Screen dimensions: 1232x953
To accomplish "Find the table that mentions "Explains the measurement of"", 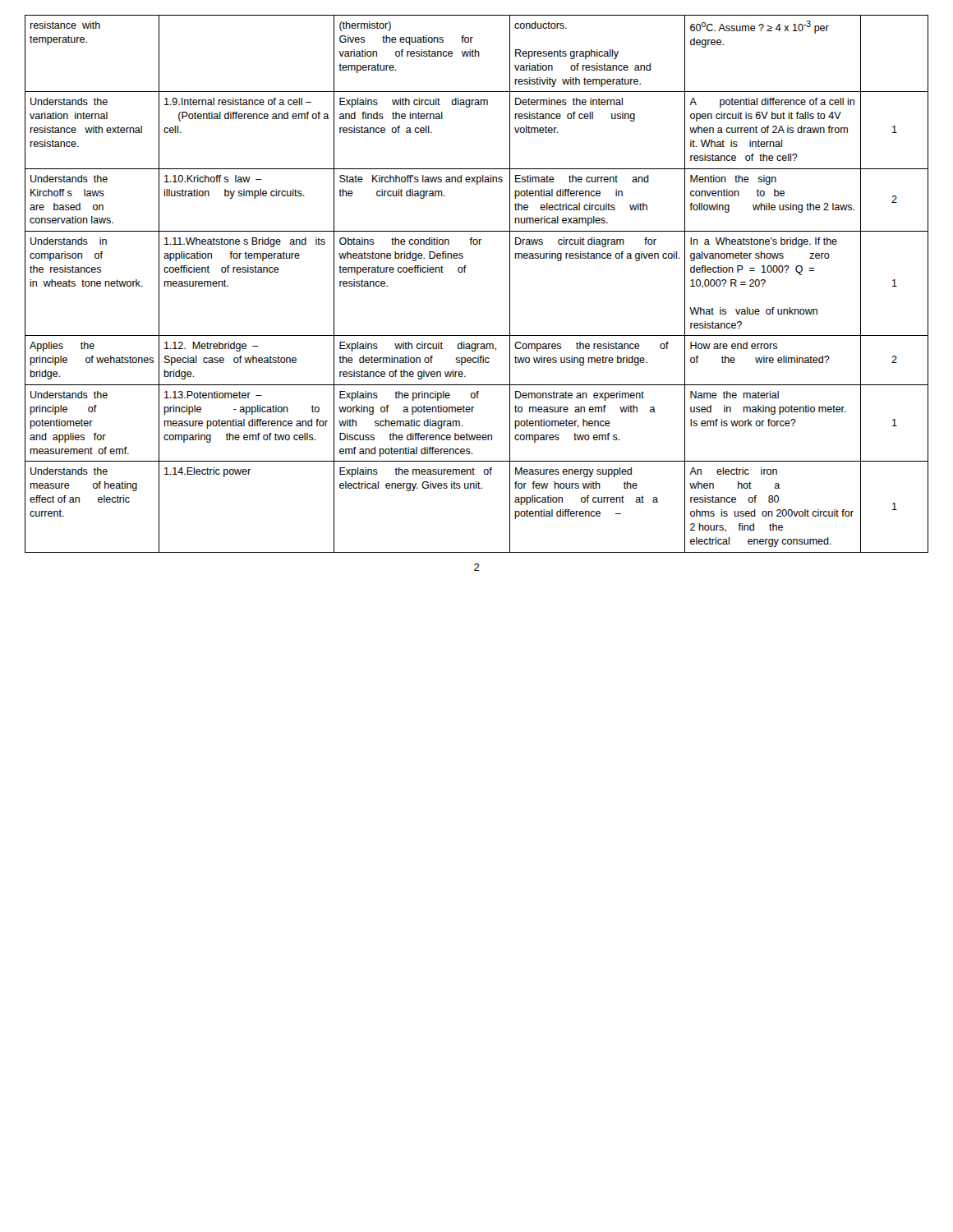I will coord(476,284).
